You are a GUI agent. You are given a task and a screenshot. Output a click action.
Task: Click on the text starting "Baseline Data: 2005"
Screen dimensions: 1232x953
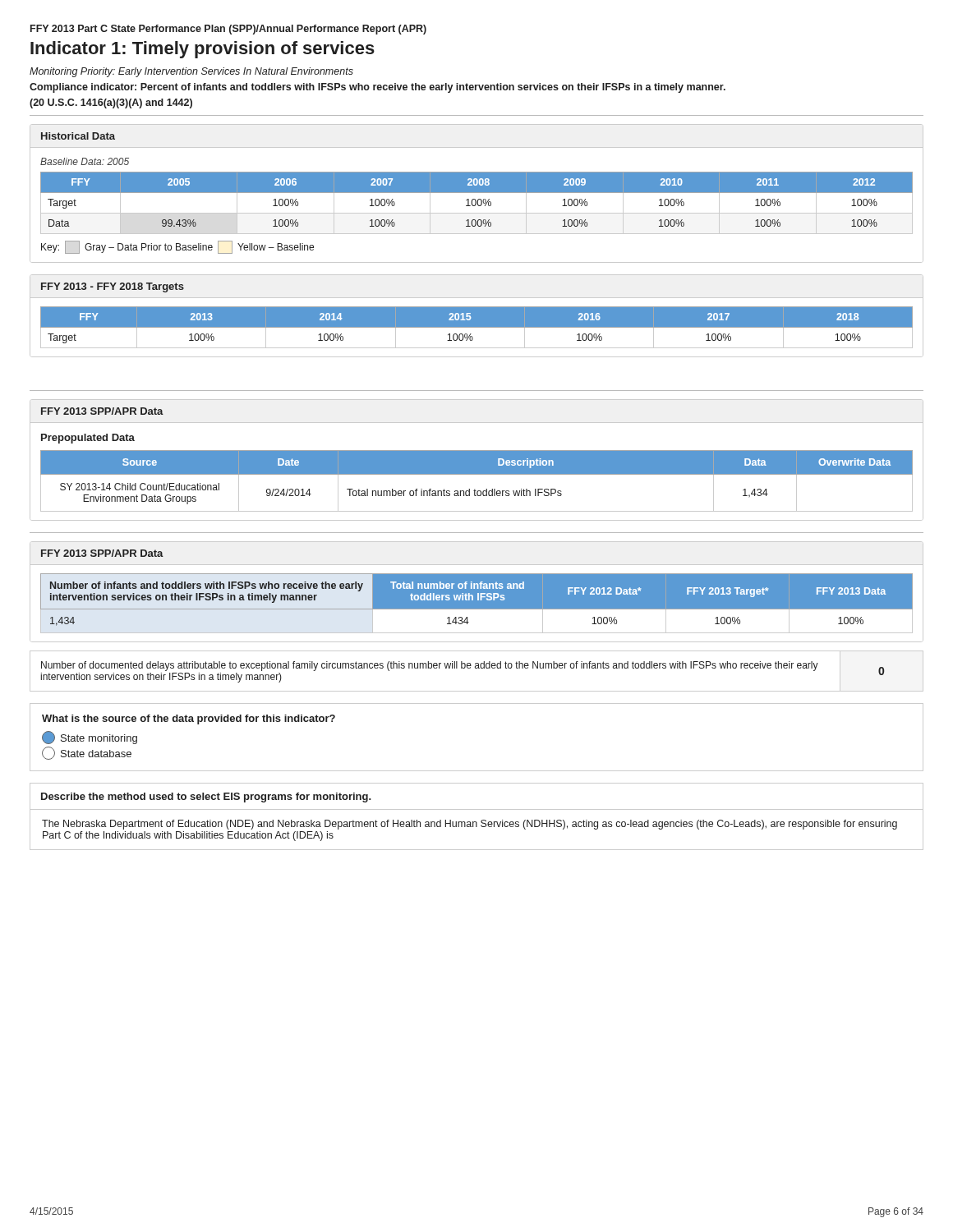coord(85,162)
